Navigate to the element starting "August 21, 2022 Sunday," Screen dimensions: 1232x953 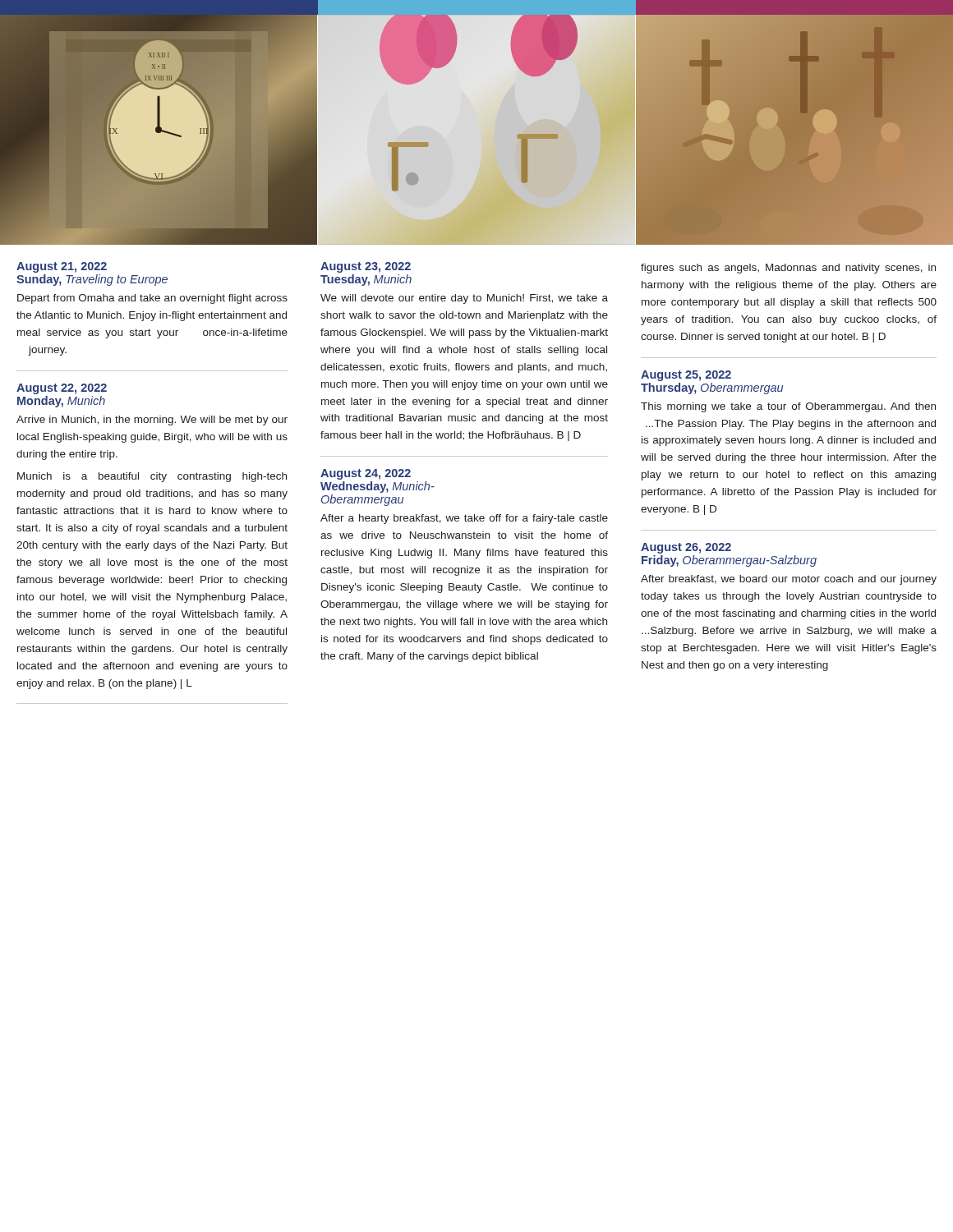(152, 273)
